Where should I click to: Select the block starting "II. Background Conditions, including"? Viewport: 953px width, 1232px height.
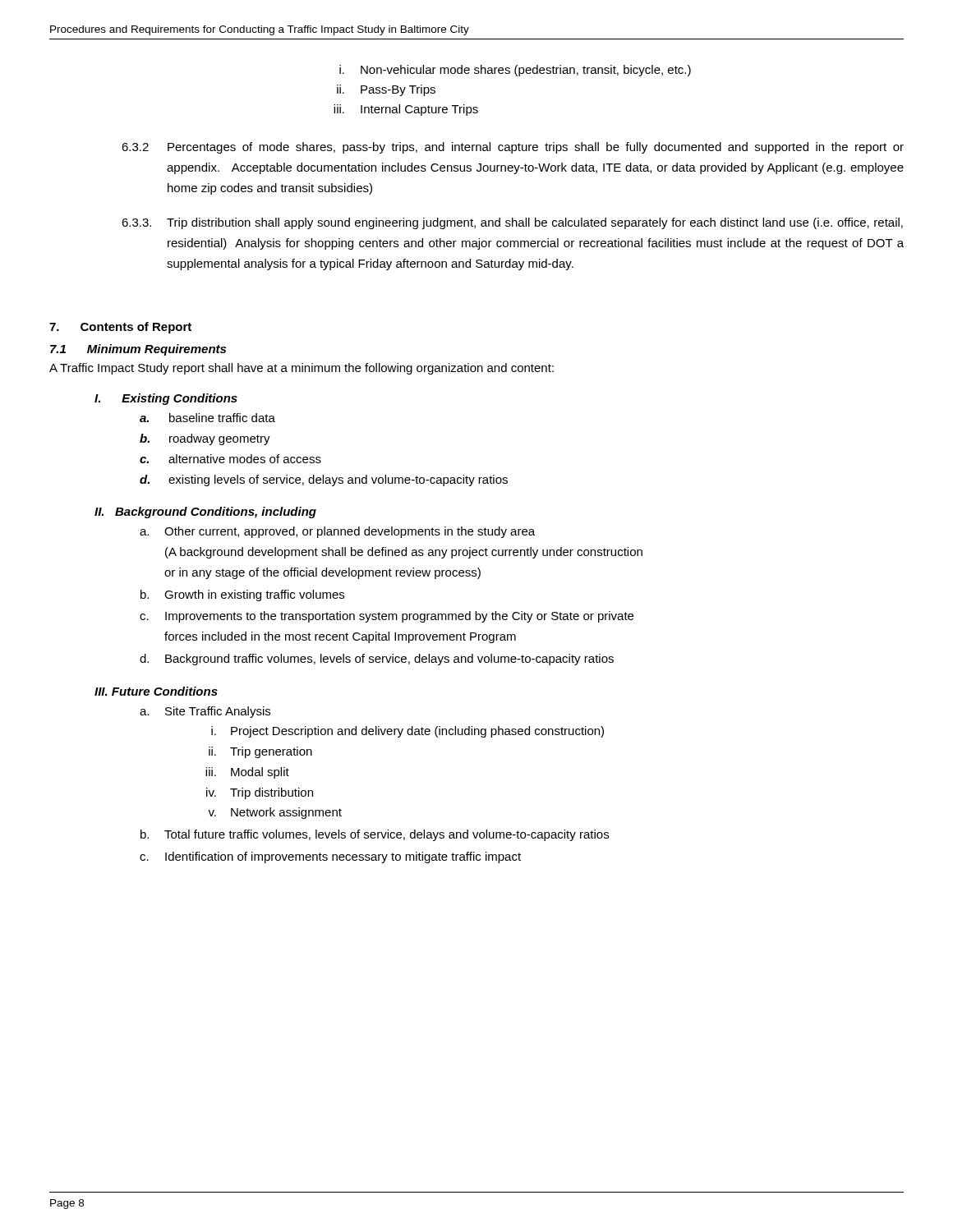tap(205, 511)
